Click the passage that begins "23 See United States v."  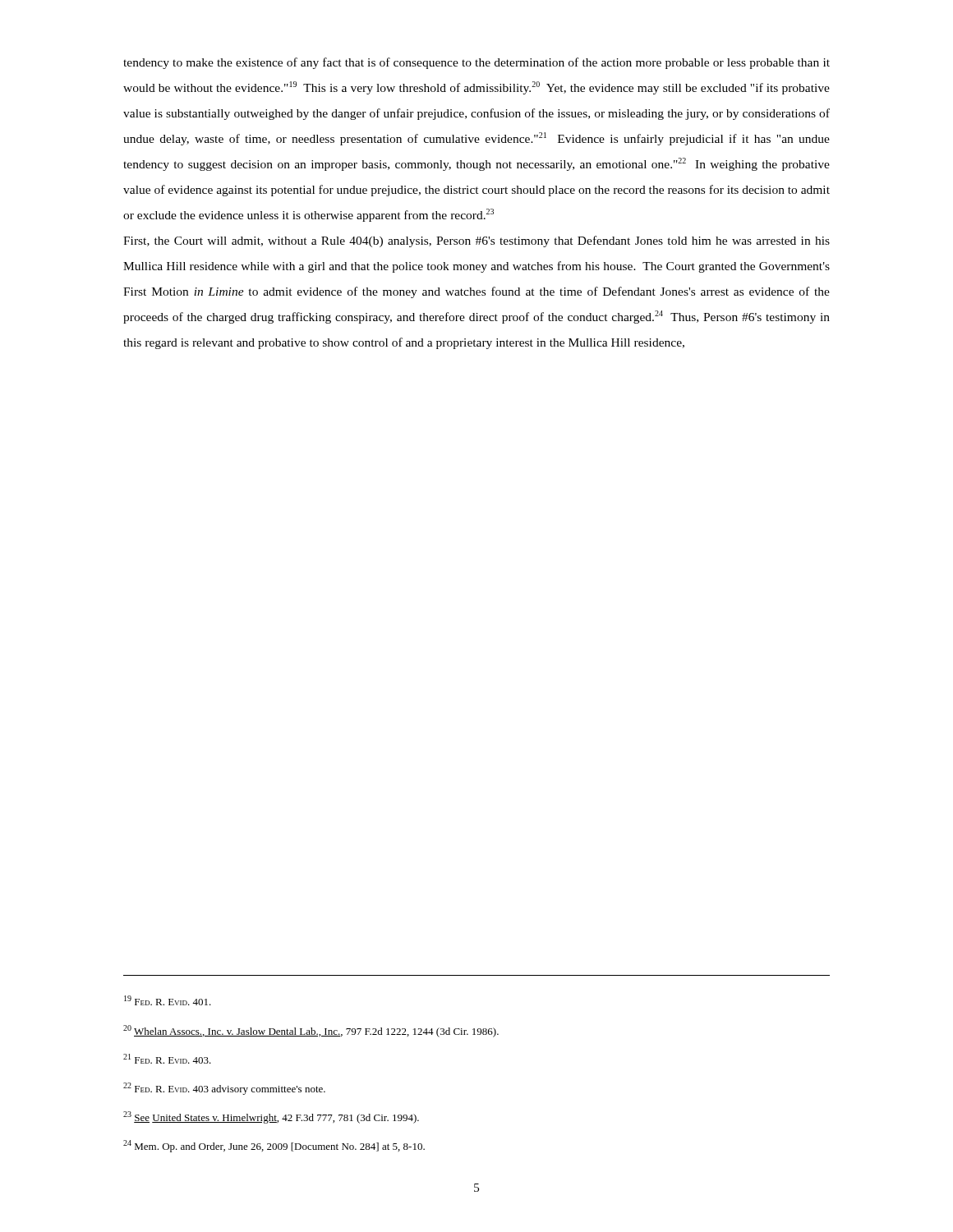(x=271, y=1117)
